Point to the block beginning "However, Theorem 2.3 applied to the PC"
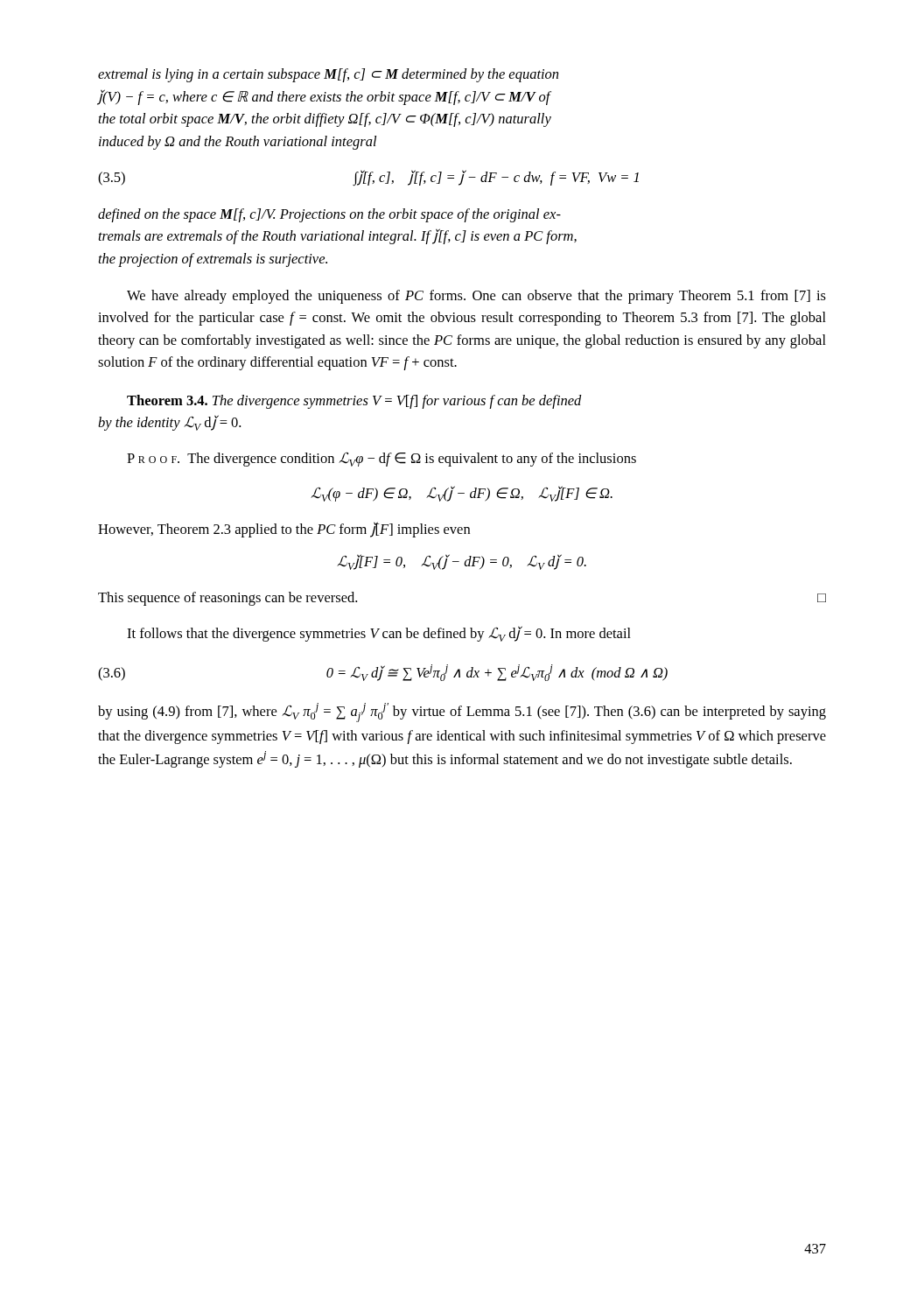924x1313 pixels. [x=462, y=529]
